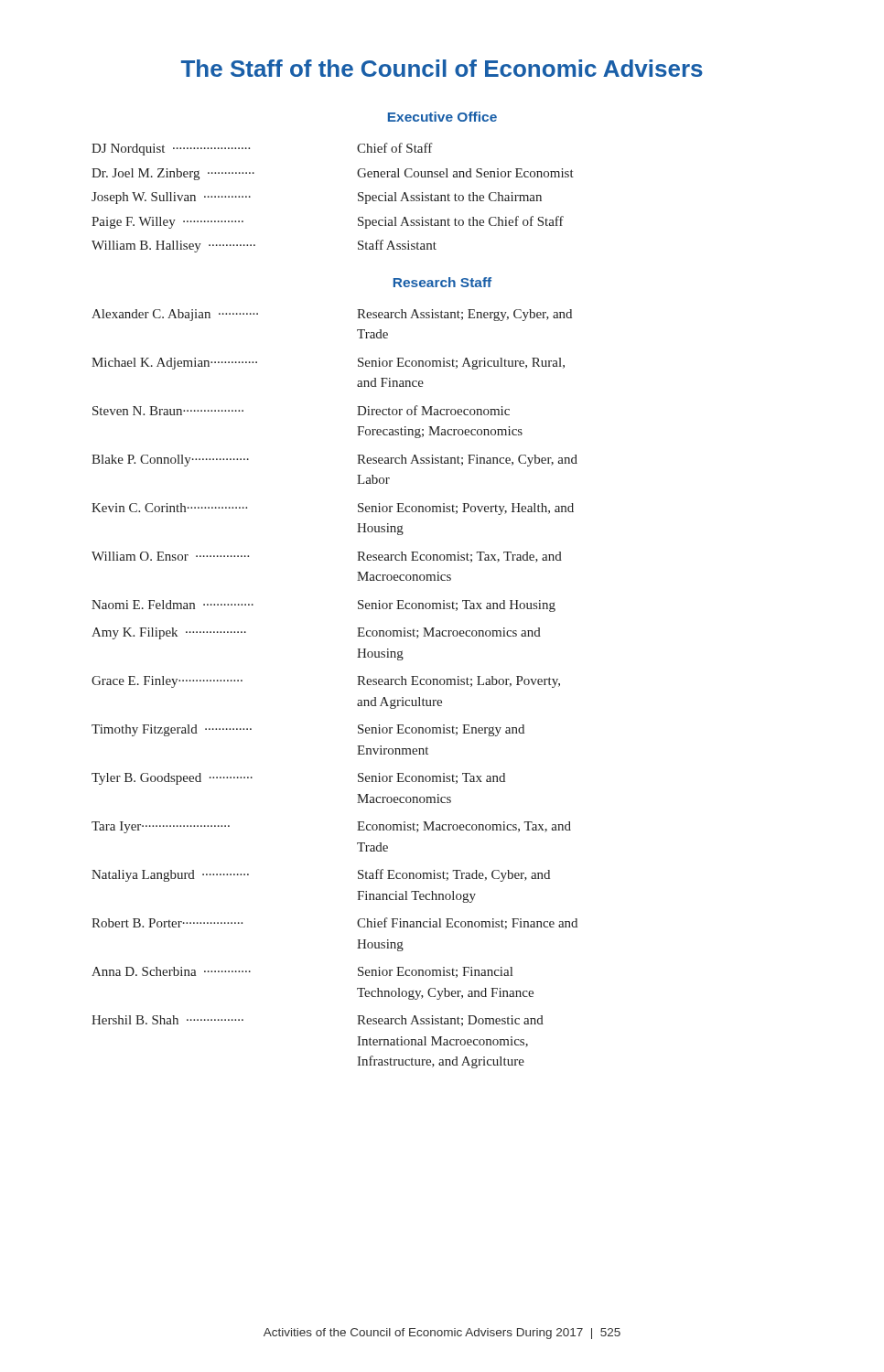Find the text starting "Blake P. Connolly················· Research Assistant;"
Screen dimensions: 1372x884
pyautogui.click(x=442, y=469)
